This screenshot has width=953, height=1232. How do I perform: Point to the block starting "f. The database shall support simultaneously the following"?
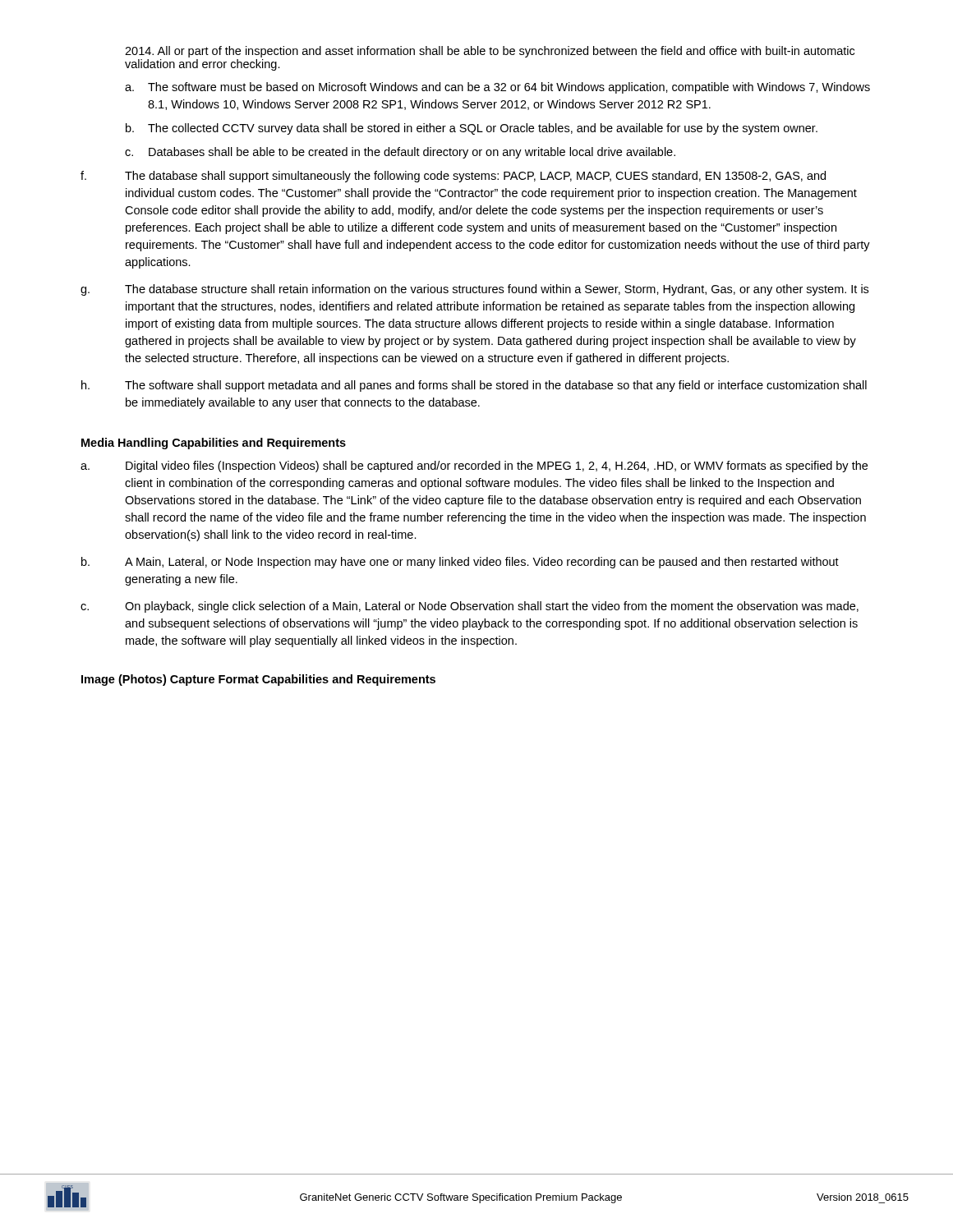pyautogui.click(x=476, y=219)
